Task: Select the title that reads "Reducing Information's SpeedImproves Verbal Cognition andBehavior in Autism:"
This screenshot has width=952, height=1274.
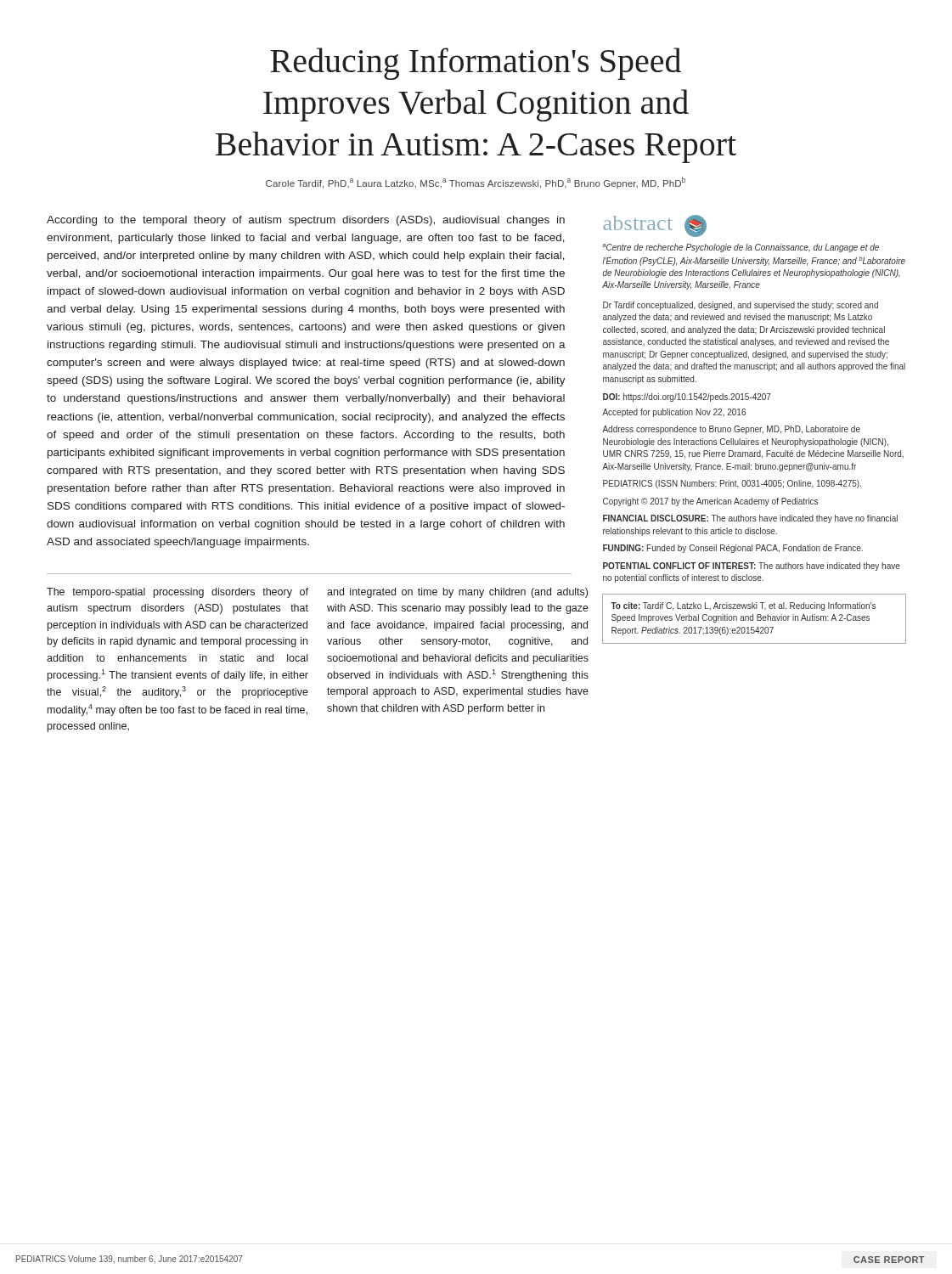Action: click(476, 115)
